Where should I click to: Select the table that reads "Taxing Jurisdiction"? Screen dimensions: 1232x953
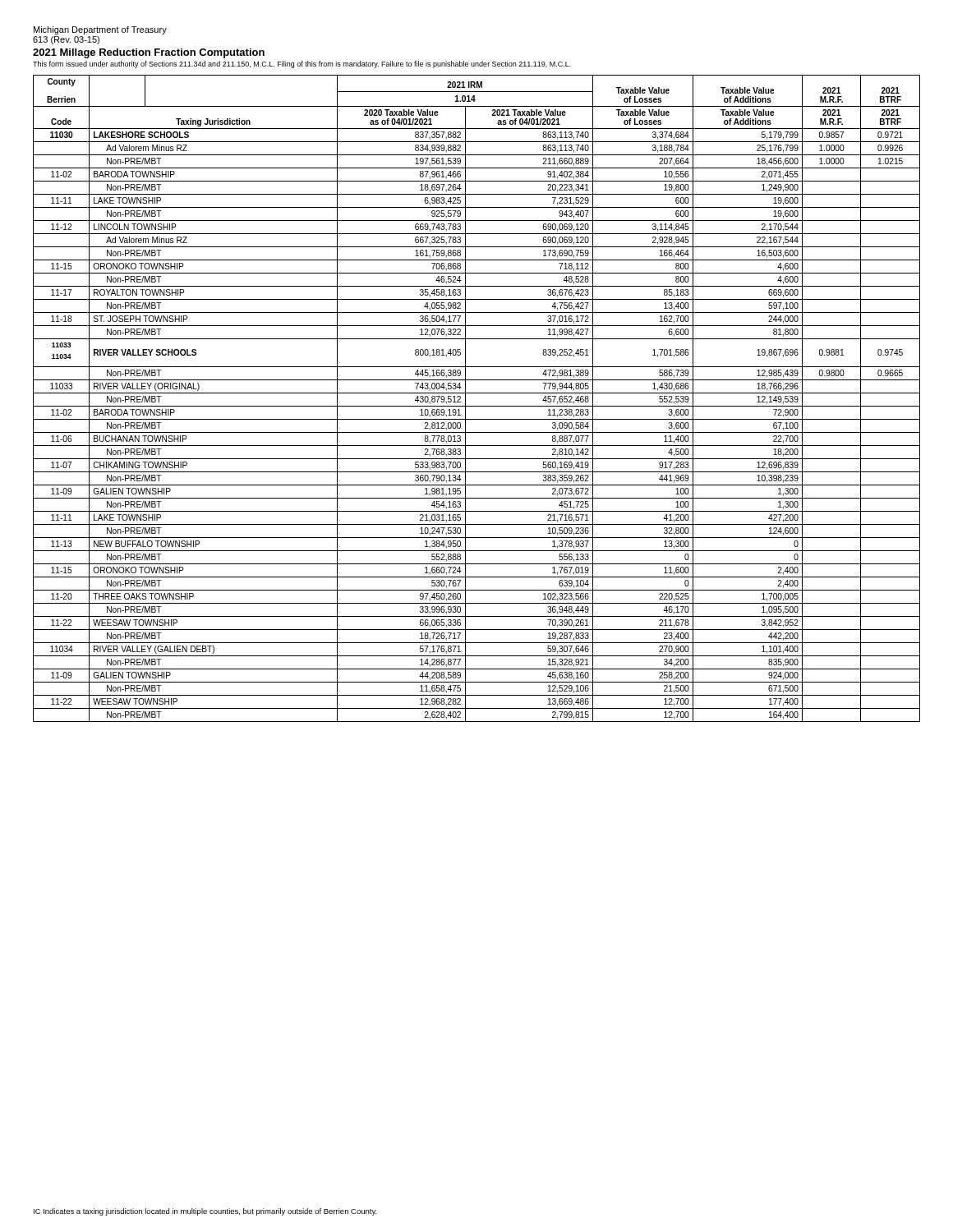[x=476, y=398]
